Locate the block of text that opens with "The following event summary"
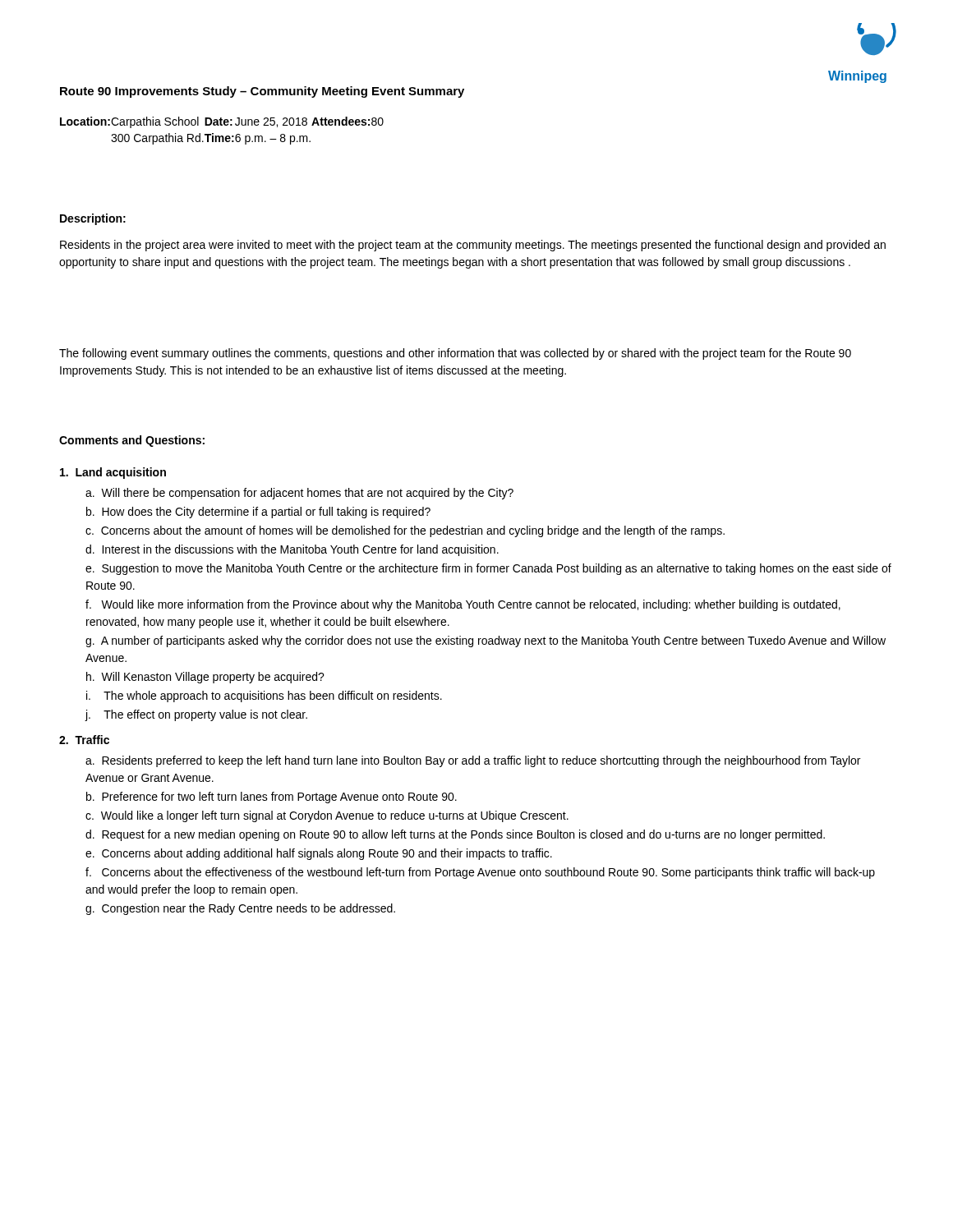The width and height of the screenshot is (953, 1232). pos(455,362)
